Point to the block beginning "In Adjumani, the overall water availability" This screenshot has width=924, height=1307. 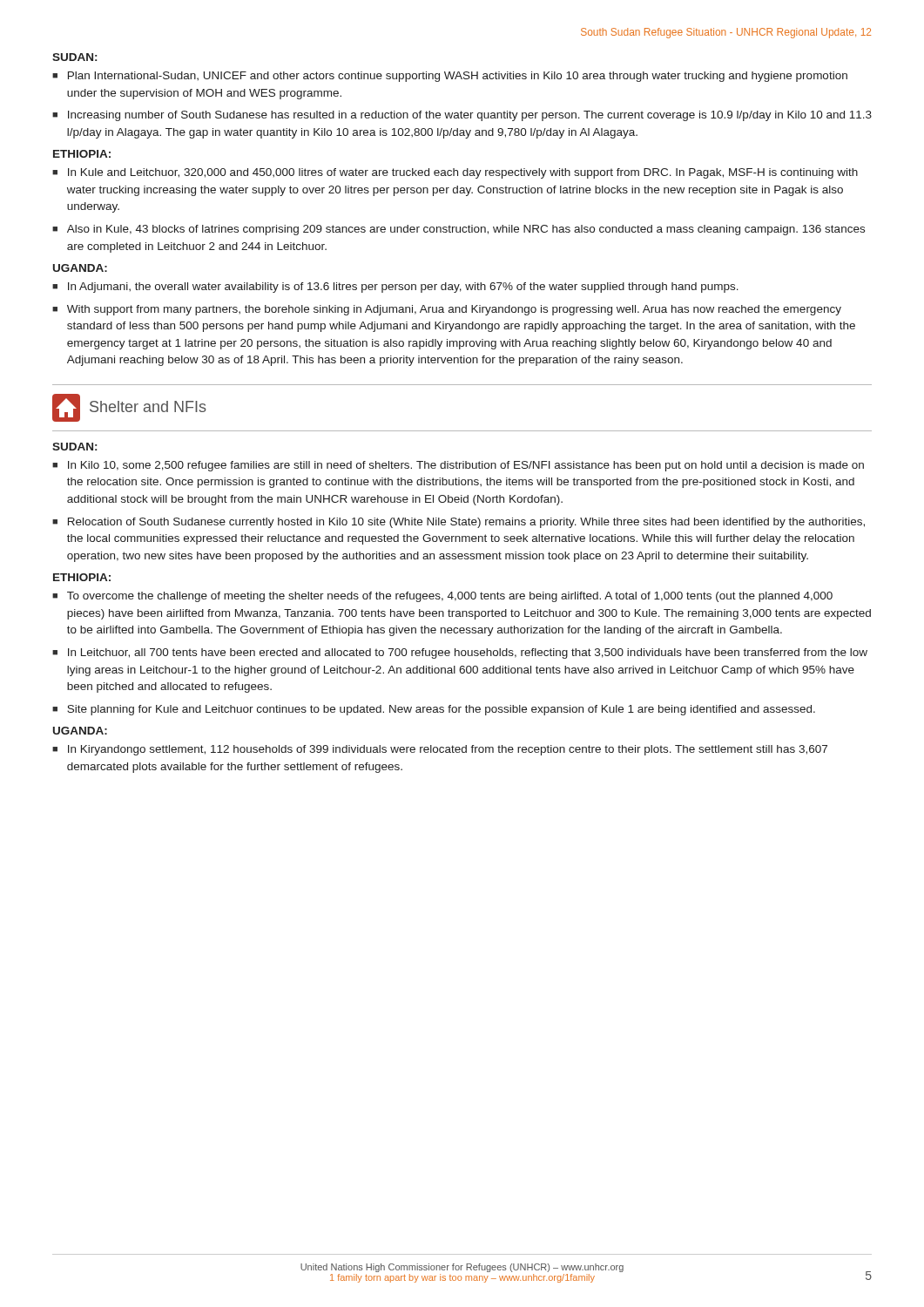403,286
